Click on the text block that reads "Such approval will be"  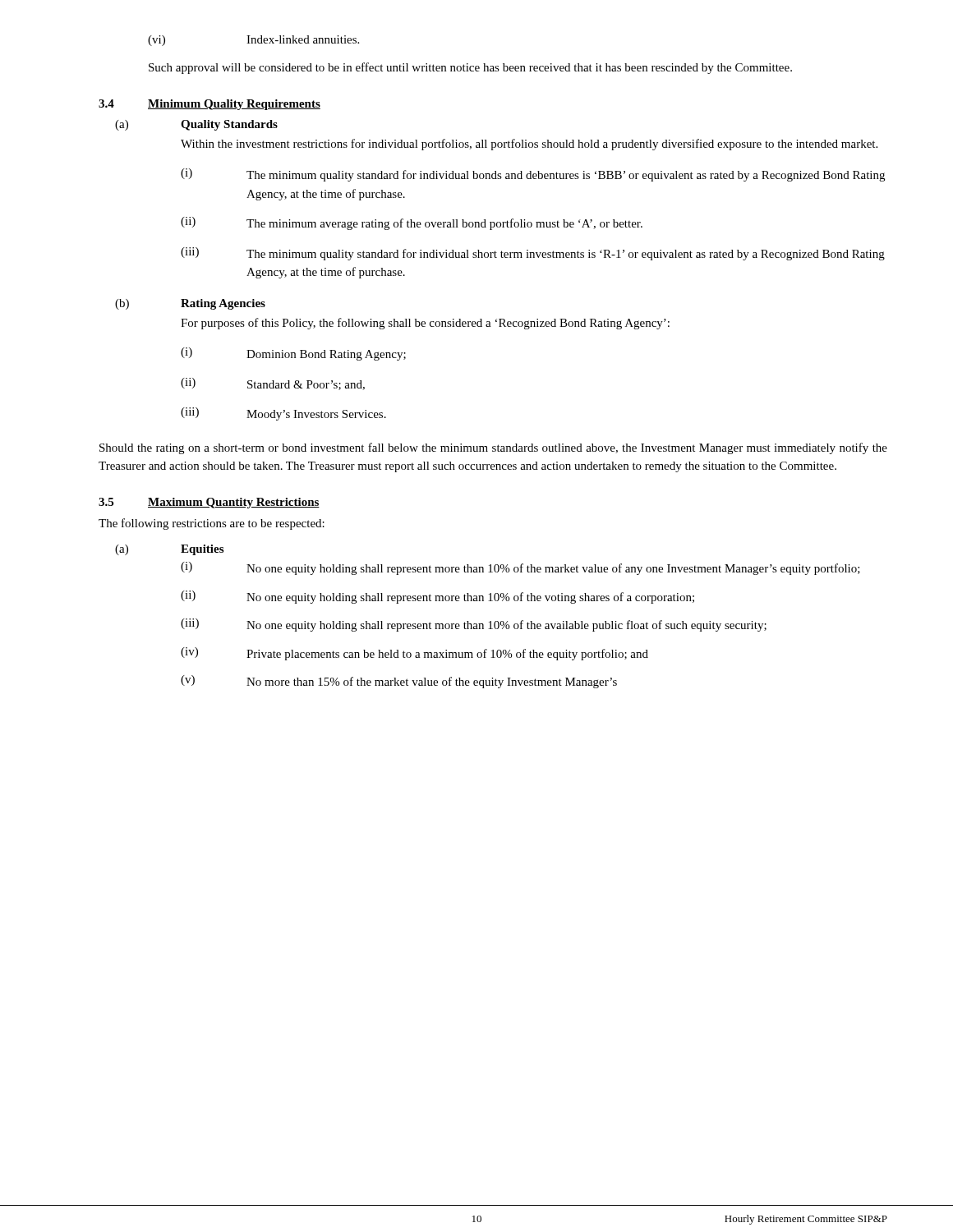click(470, 67)
